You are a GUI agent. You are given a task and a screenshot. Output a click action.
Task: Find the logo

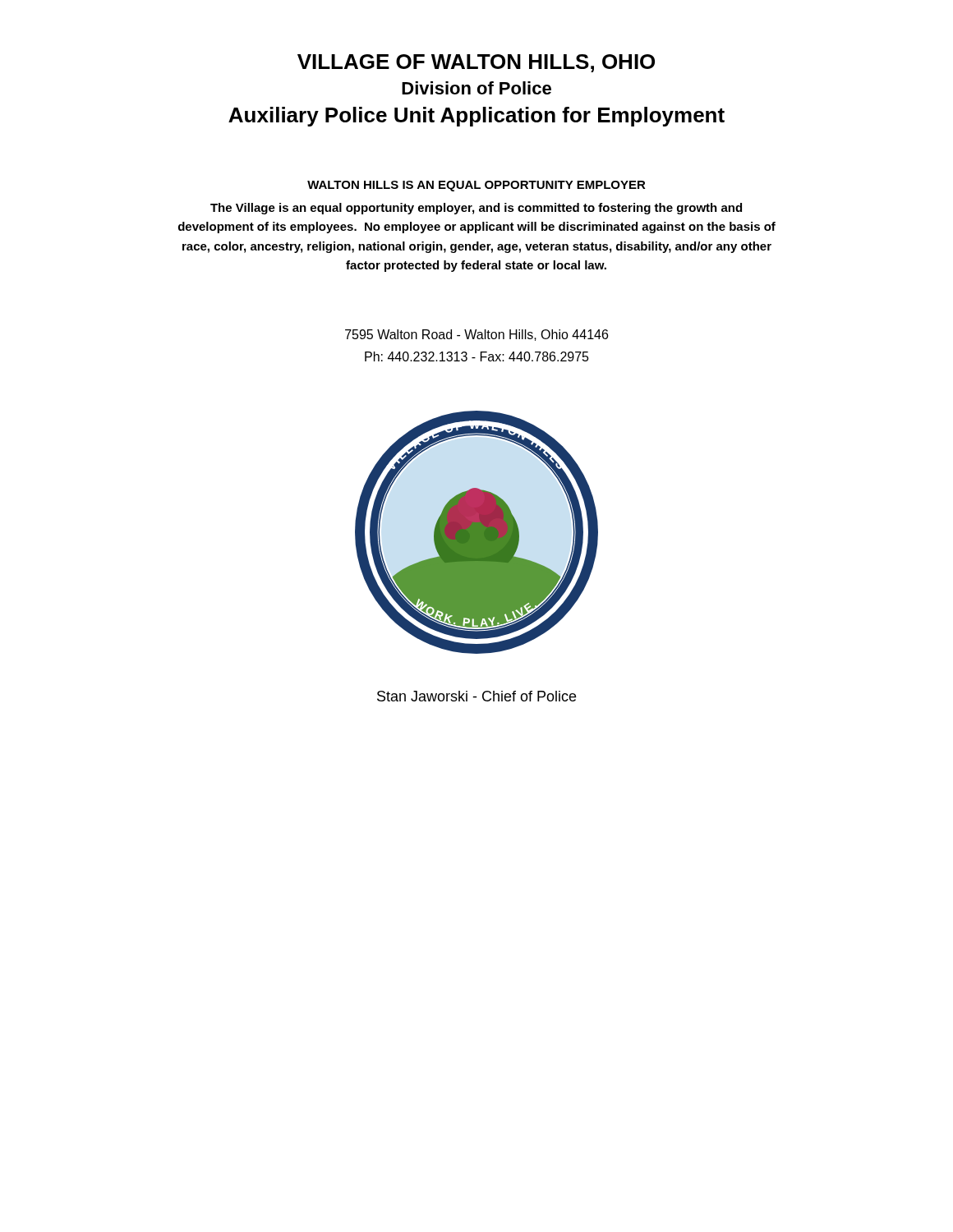pyautogui.click(x=476, y=532)
